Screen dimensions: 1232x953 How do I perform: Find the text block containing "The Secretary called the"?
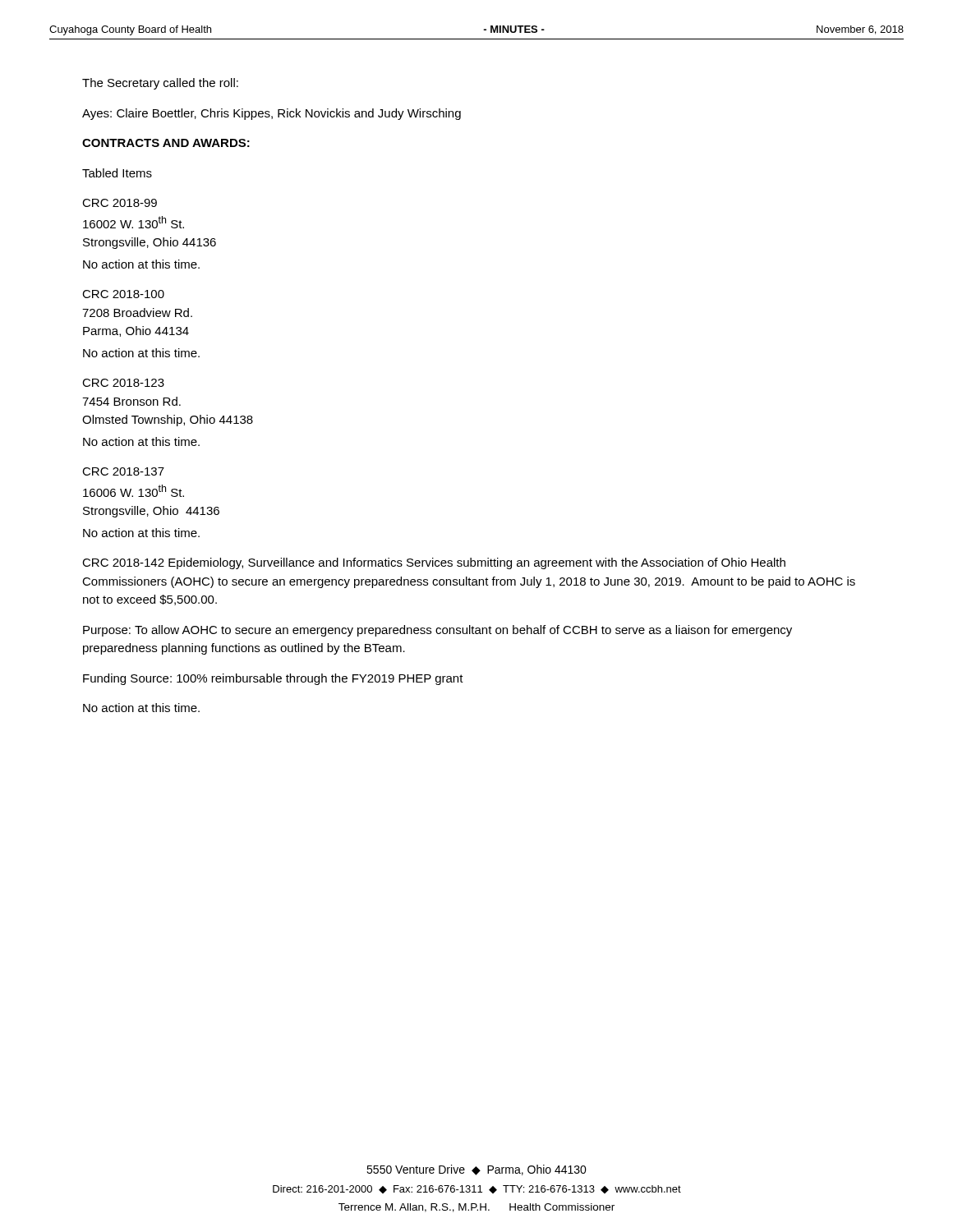click(x=161, y=83)
